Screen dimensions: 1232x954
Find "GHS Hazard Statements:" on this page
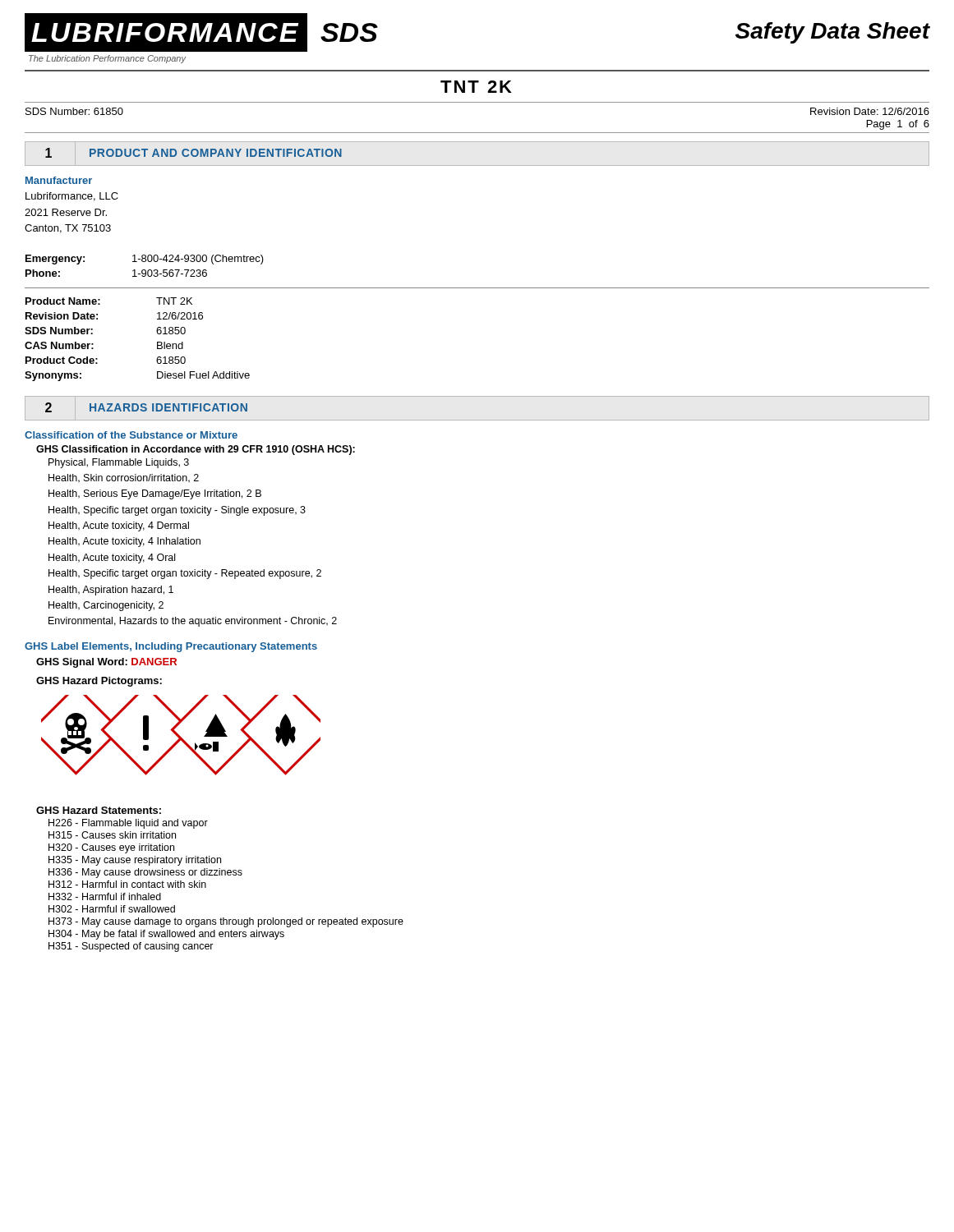click(99, 810)
